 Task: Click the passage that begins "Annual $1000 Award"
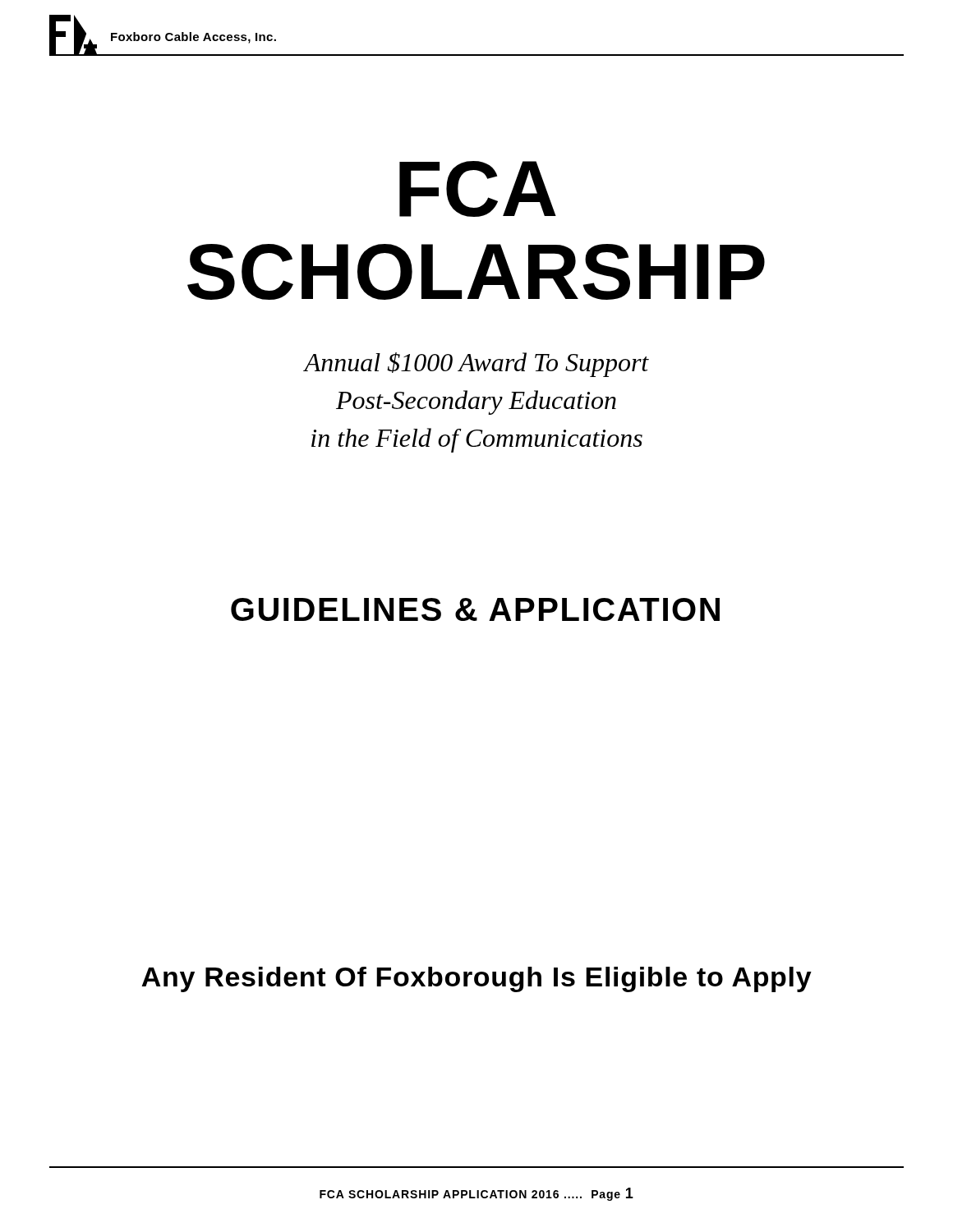[x=476, y=400]
